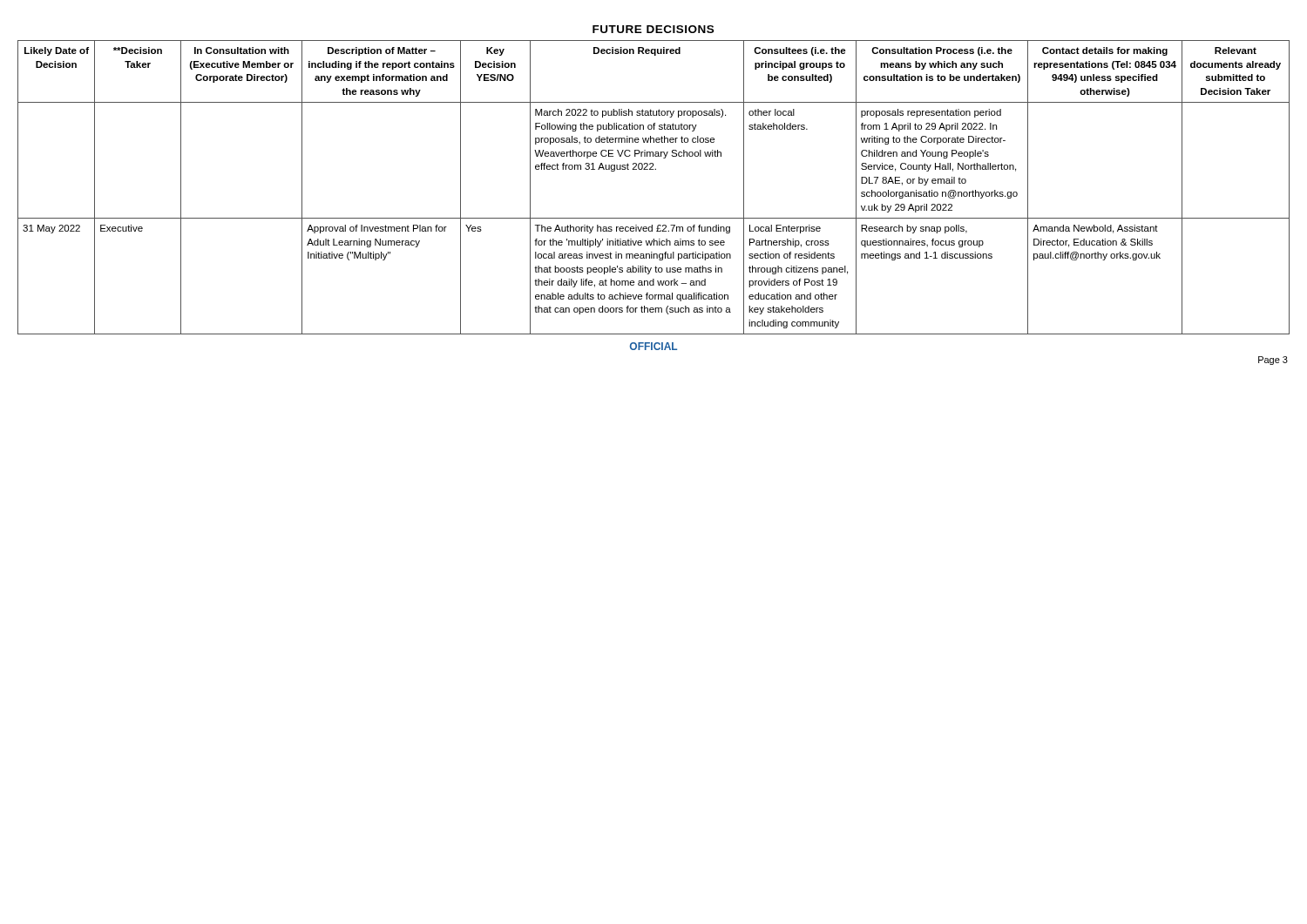Select the title
This screenshot has height=924, width=1307.
pos(654,29)
